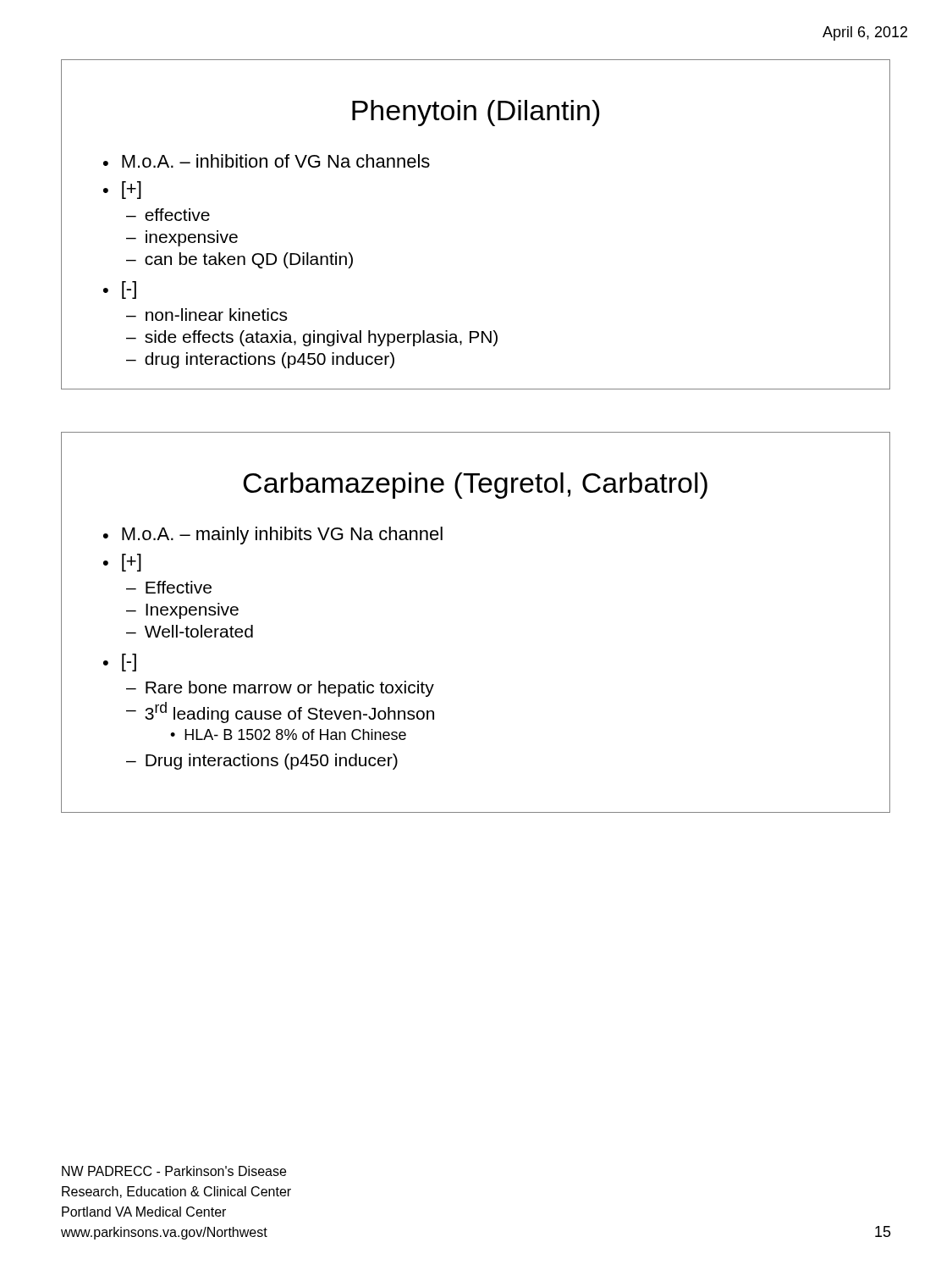This screenshot has height=1270, width=952.
Task: Locate the text block starting "• [+] –effective –inexpensive –can"
Action: pos(228,224)
